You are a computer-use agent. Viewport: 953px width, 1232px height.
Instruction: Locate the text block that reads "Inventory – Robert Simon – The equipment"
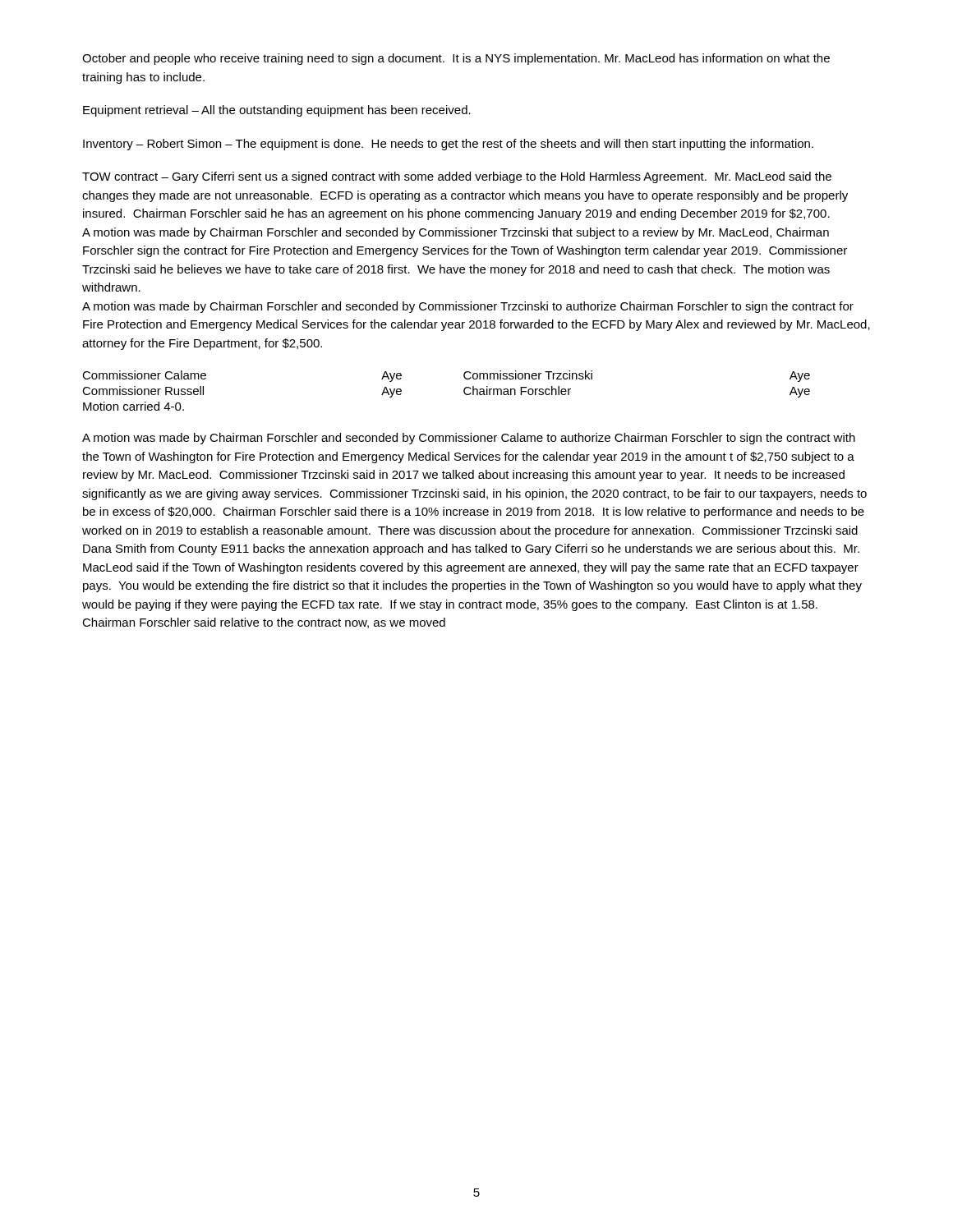click(448, 143)
